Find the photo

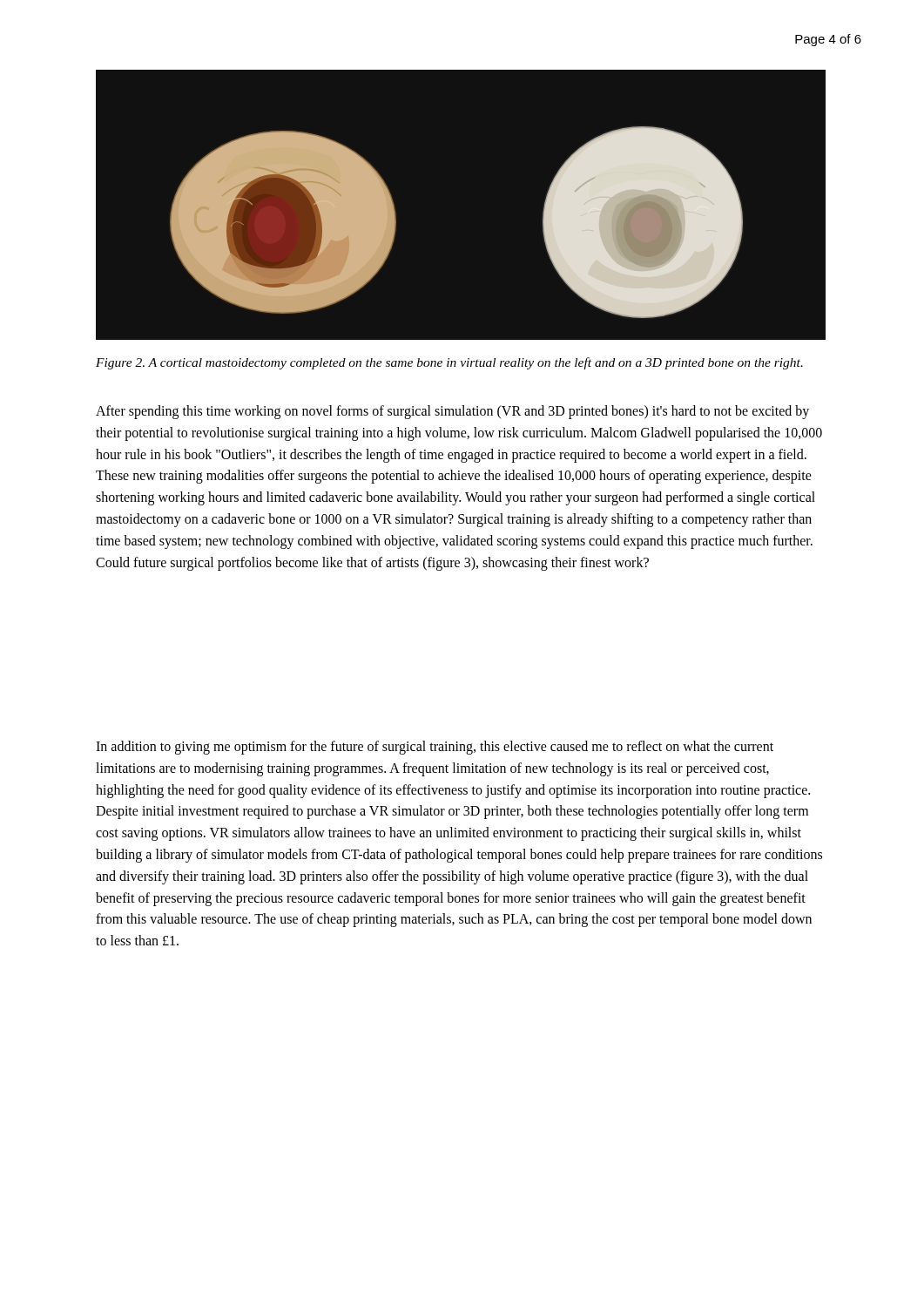click(461, 205)
